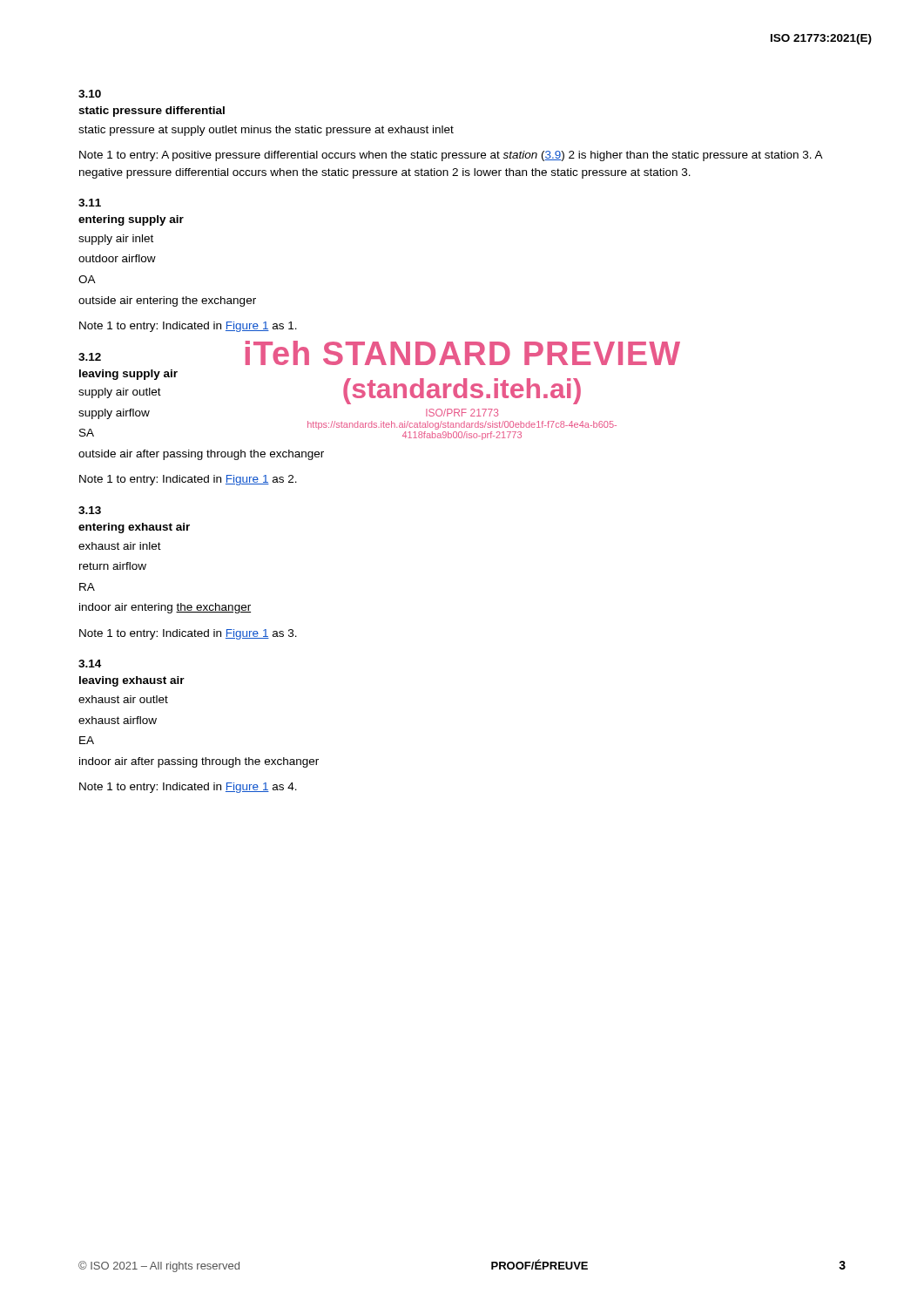The width and height of the screenshot is (924, 1307).
Task: Navigate to the passage starting "leaving exhaust air exhaust air outlet exhaust airflow"
Action: pyautogui.click(x=132, y=681)
